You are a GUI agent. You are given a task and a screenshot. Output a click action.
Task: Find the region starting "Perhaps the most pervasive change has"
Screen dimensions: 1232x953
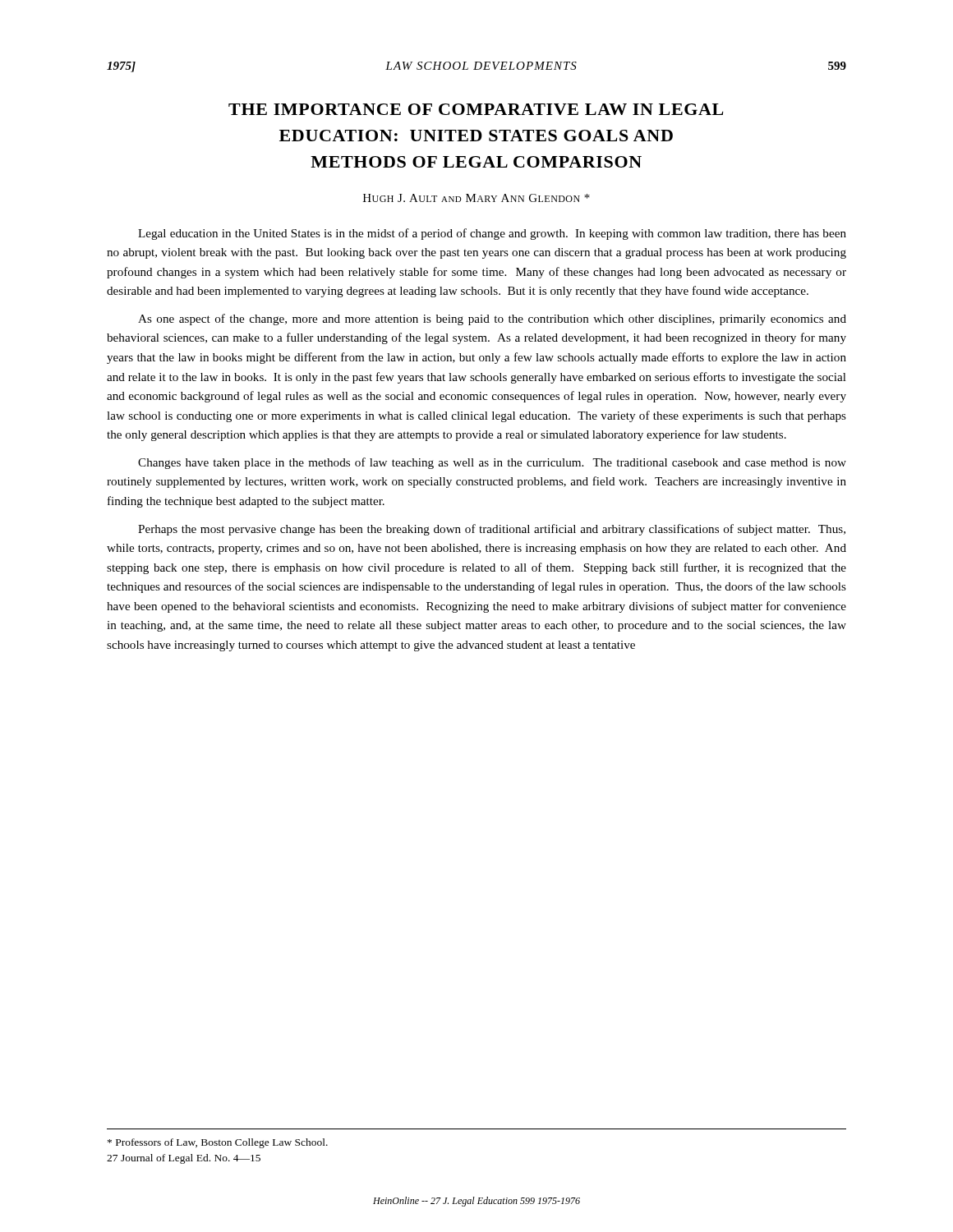point(476,586)
